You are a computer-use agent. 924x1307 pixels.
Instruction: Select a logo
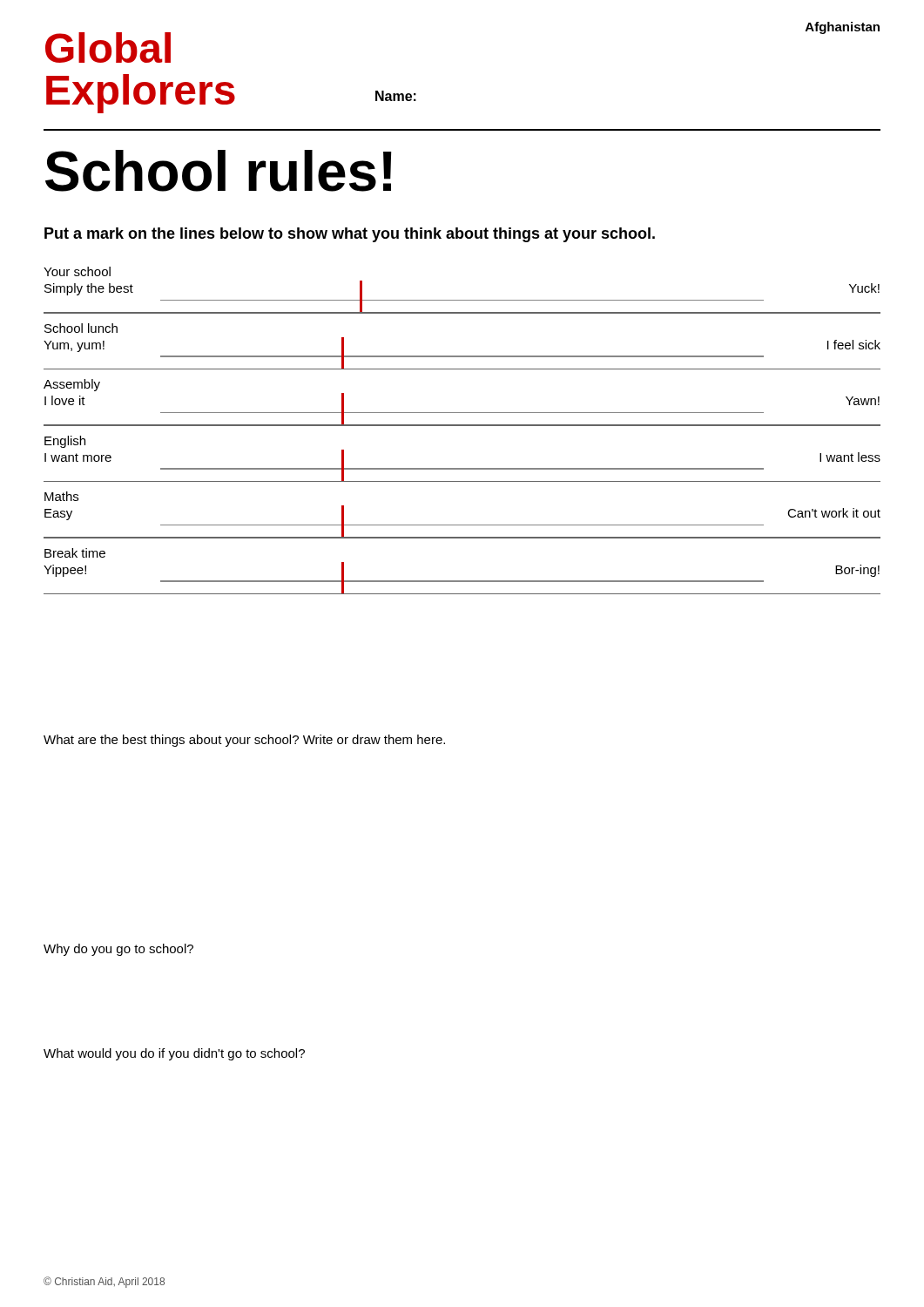coord(140,70)
